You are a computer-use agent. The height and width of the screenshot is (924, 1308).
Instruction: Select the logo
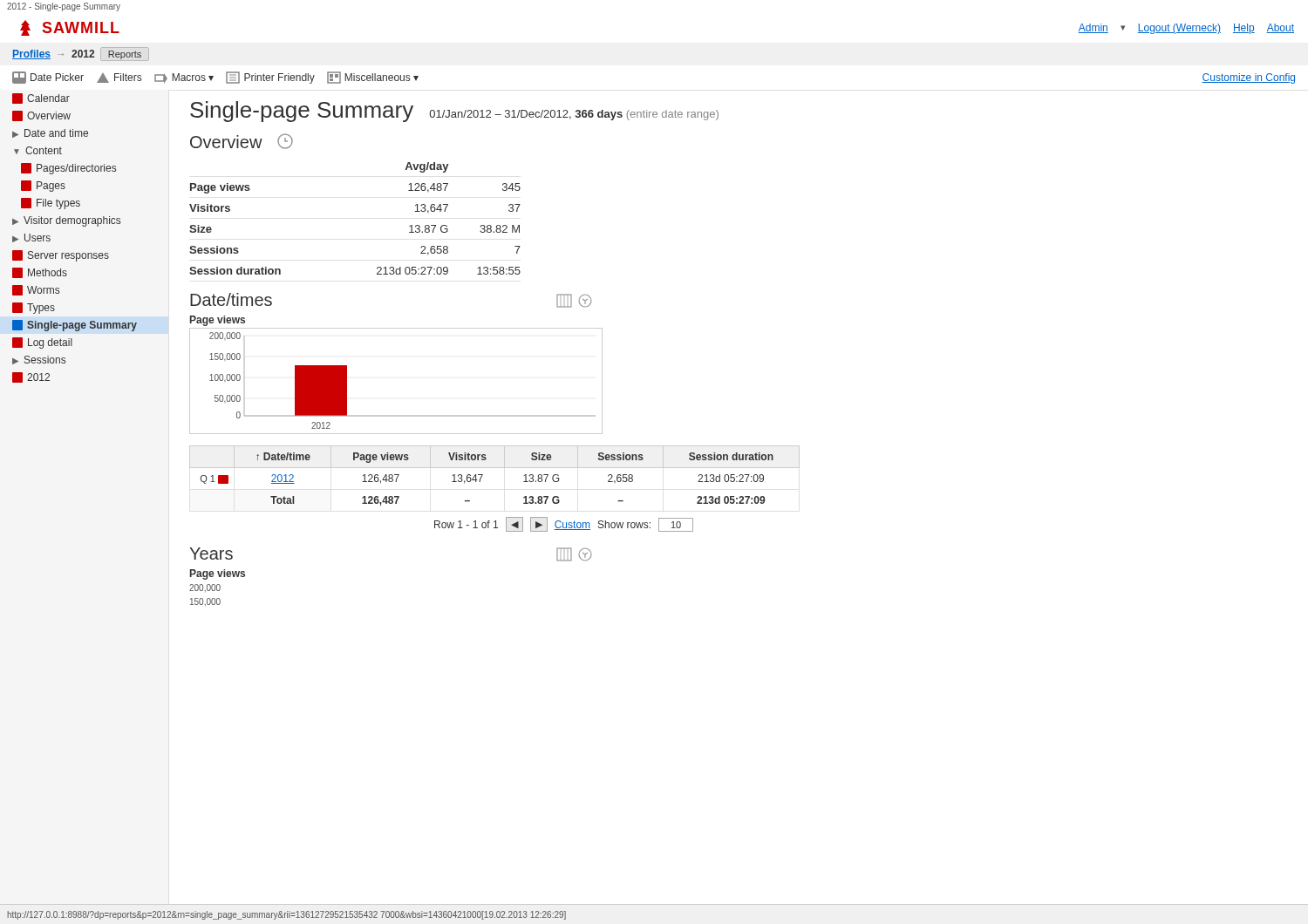tap(67, 28)
